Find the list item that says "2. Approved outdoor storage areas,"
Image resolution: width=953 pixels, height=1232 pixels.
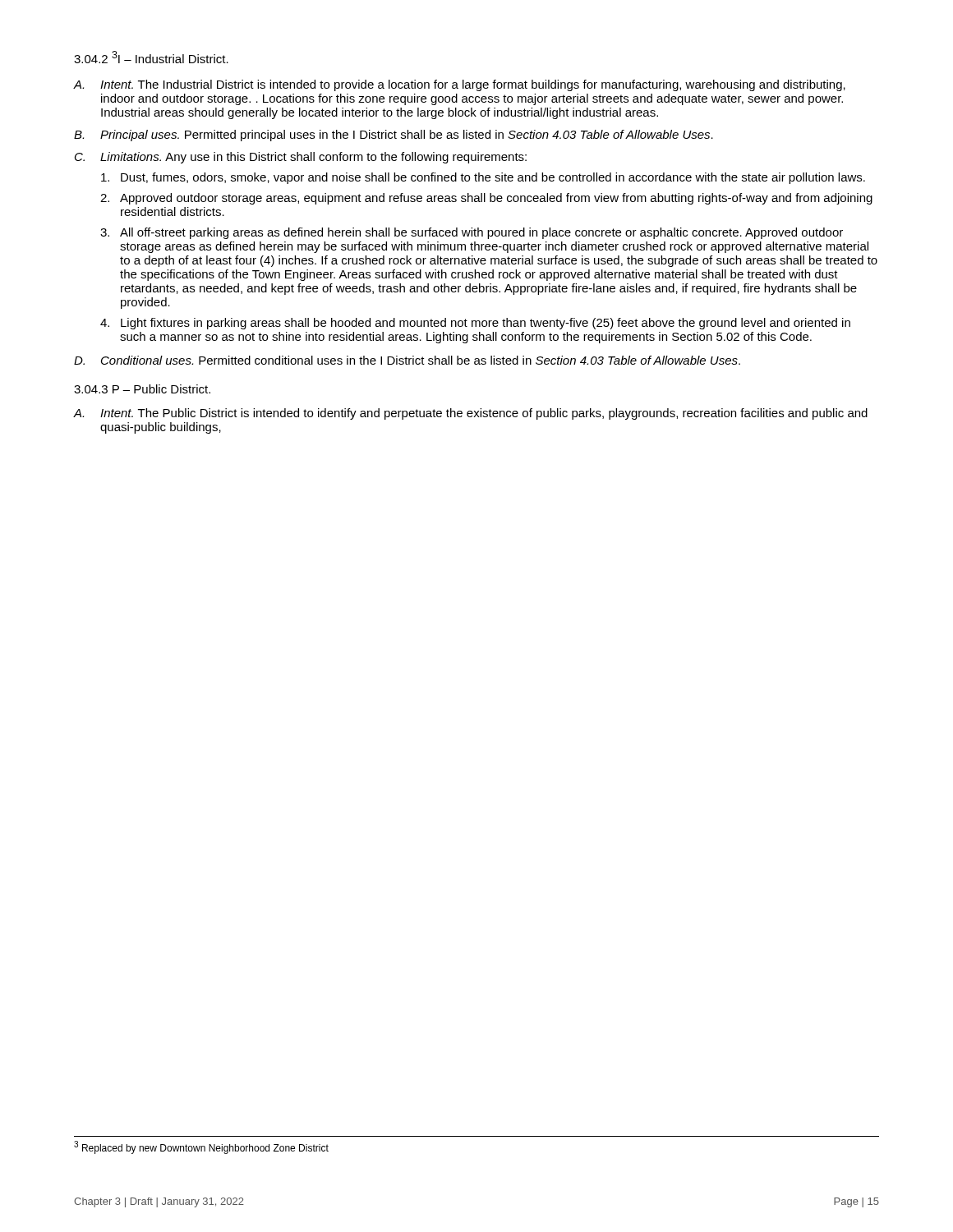point(490,205)
